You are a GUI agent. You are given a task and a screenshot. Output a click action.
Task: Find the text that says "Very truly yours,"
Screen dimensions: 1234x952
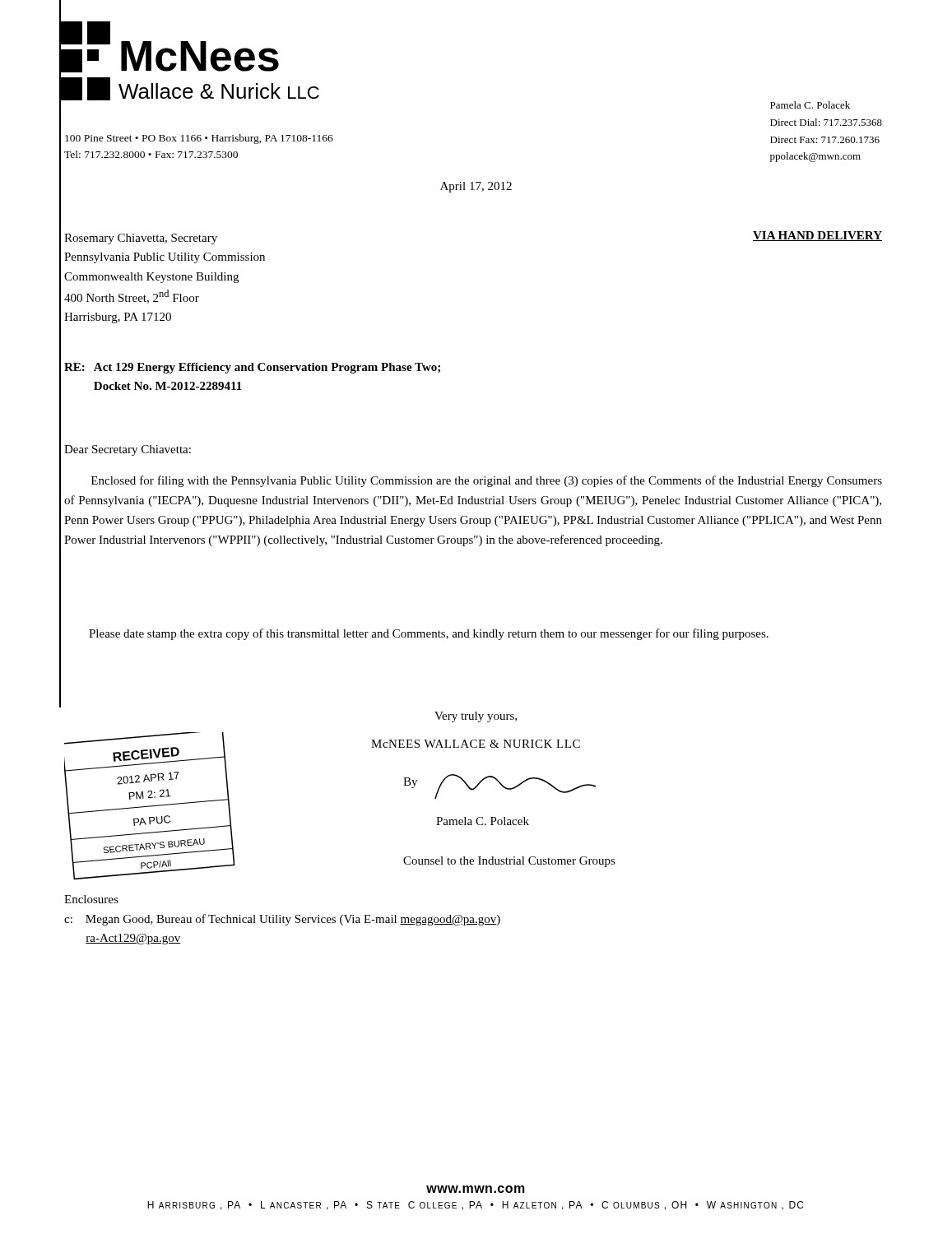tap(476, 716)
